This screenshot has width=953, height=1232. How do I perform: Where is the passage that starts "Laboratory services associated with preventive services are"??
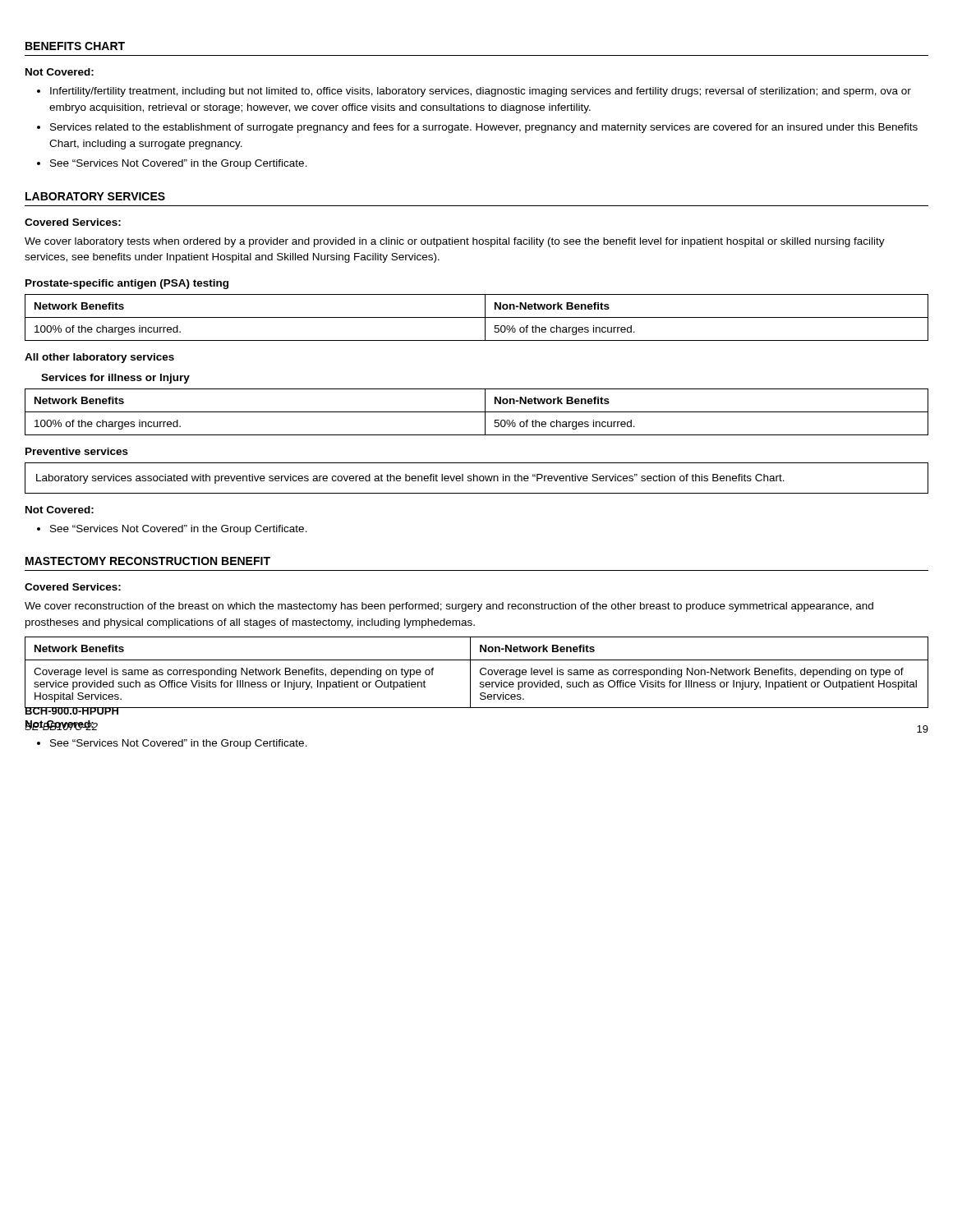[x=410, y=478]
